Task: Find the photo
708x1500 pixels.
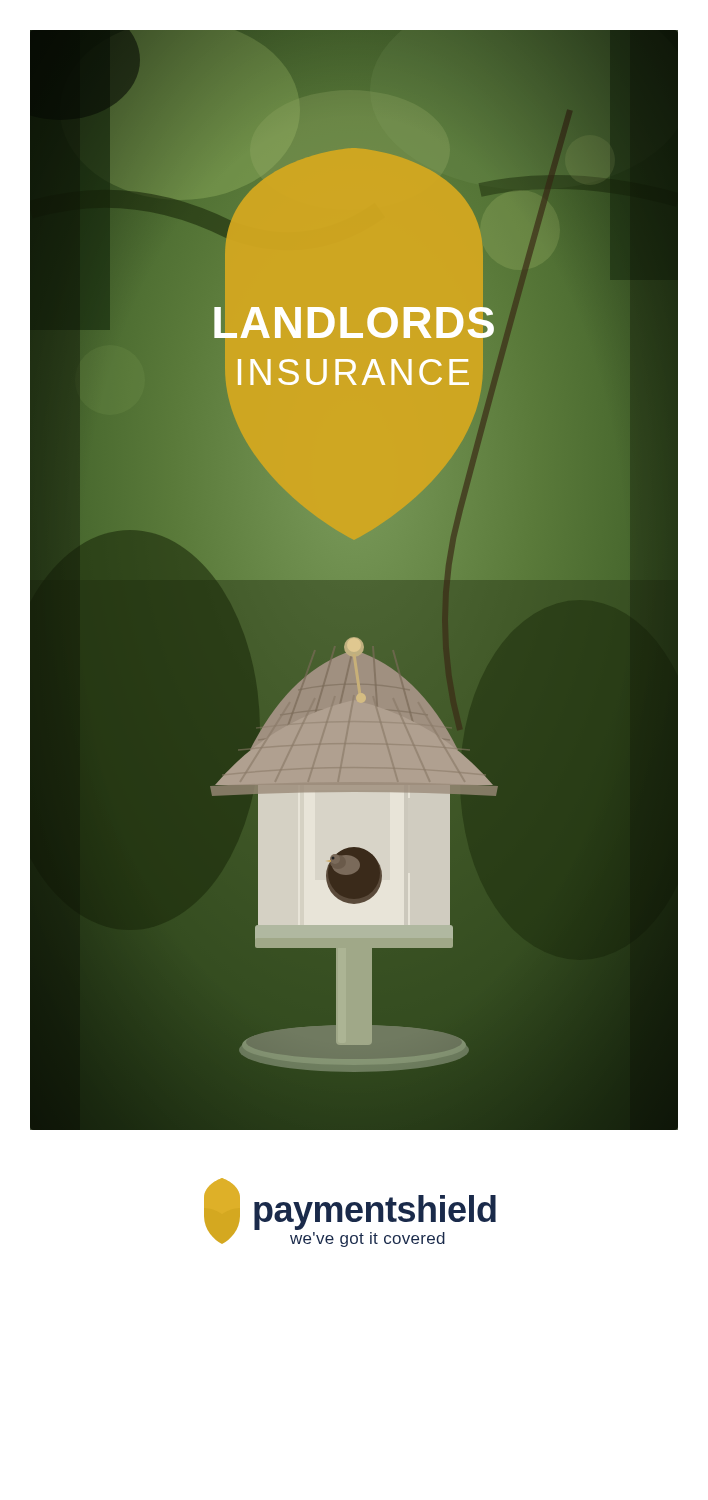Action: click(354, 580)
